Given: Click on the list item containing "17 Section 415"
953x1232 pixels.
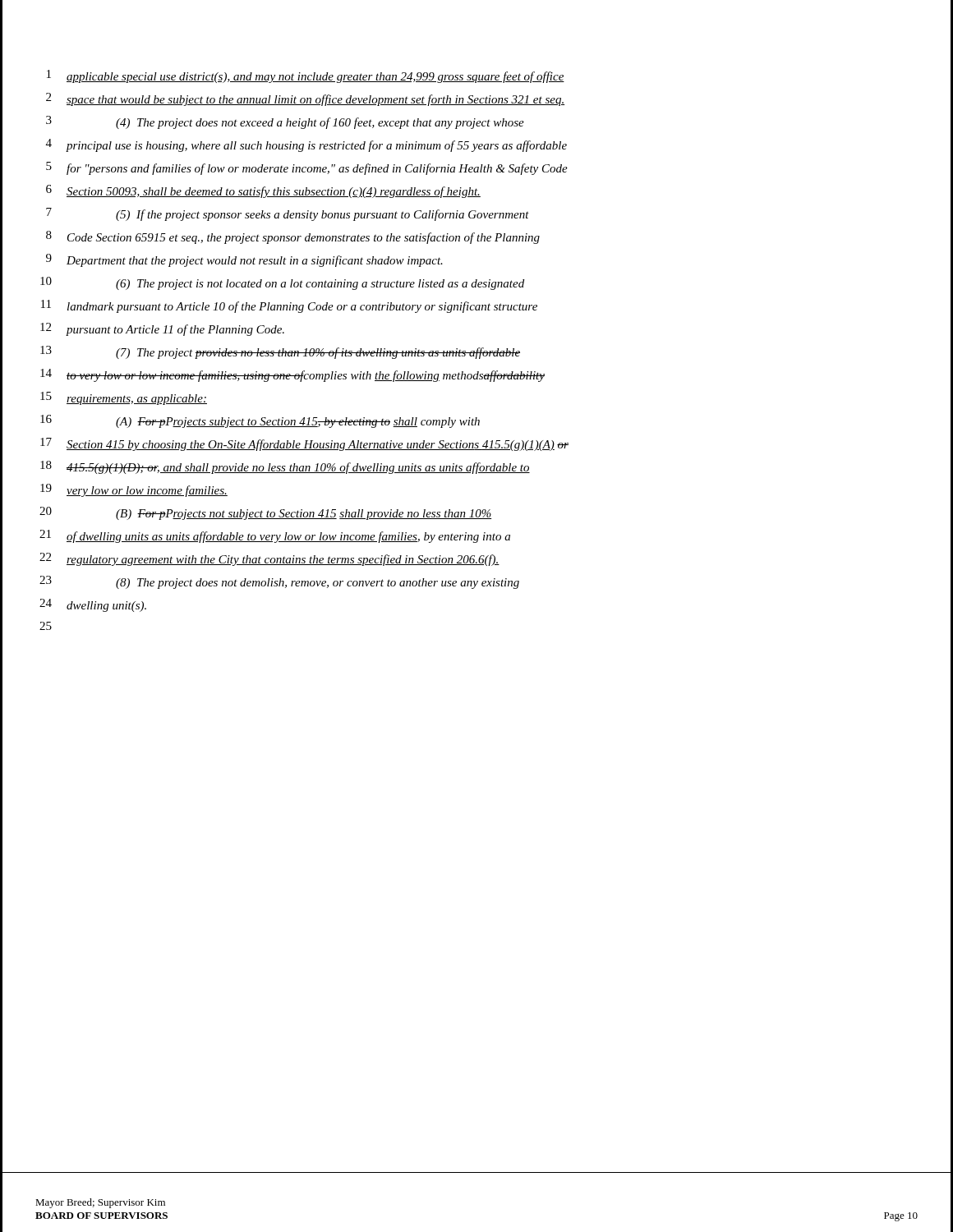Looking at the screenshot, I should coord(476,444).
